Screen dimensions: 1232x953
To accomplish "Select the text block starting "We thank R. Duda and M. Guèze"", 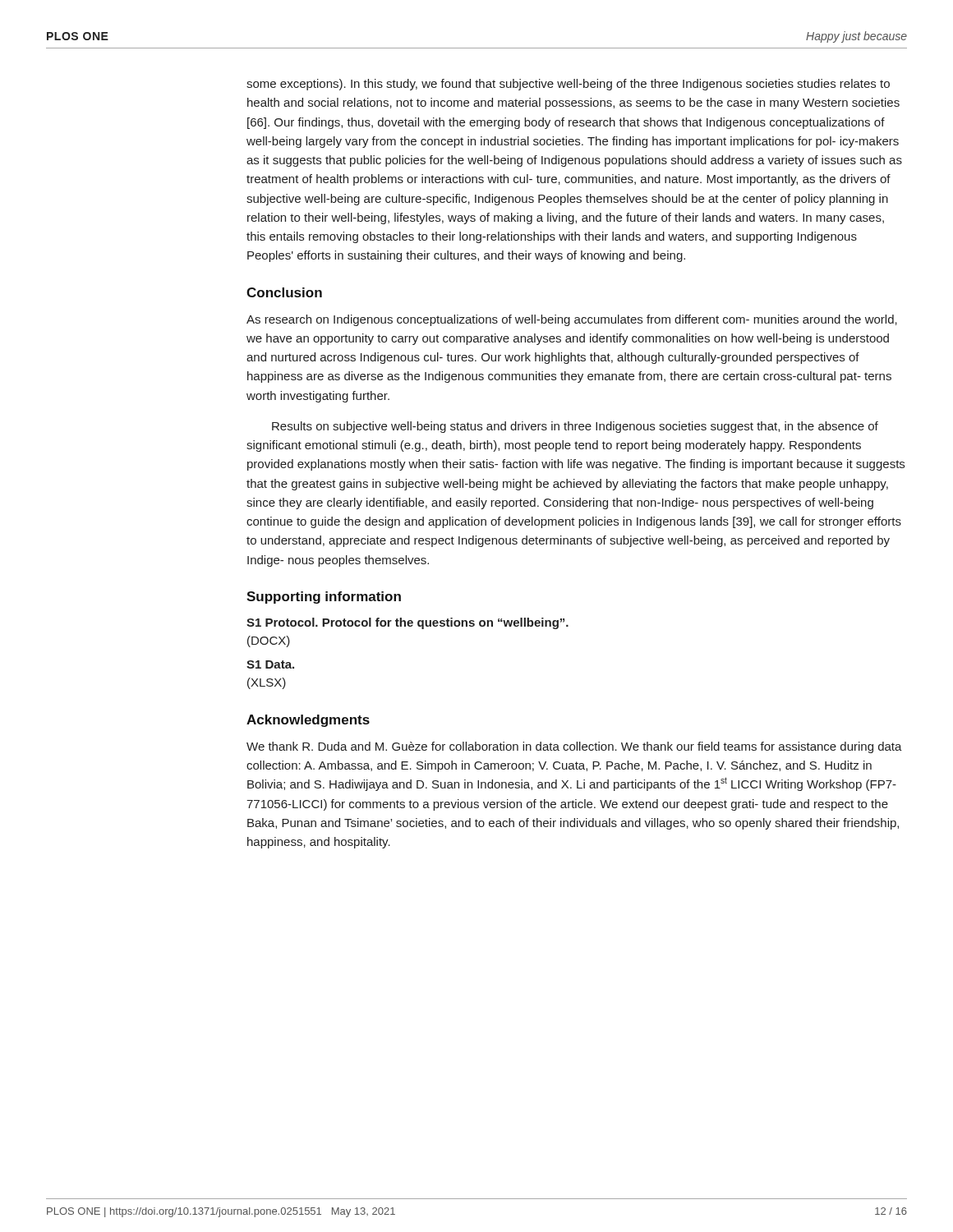I will [x=577, y=794].
